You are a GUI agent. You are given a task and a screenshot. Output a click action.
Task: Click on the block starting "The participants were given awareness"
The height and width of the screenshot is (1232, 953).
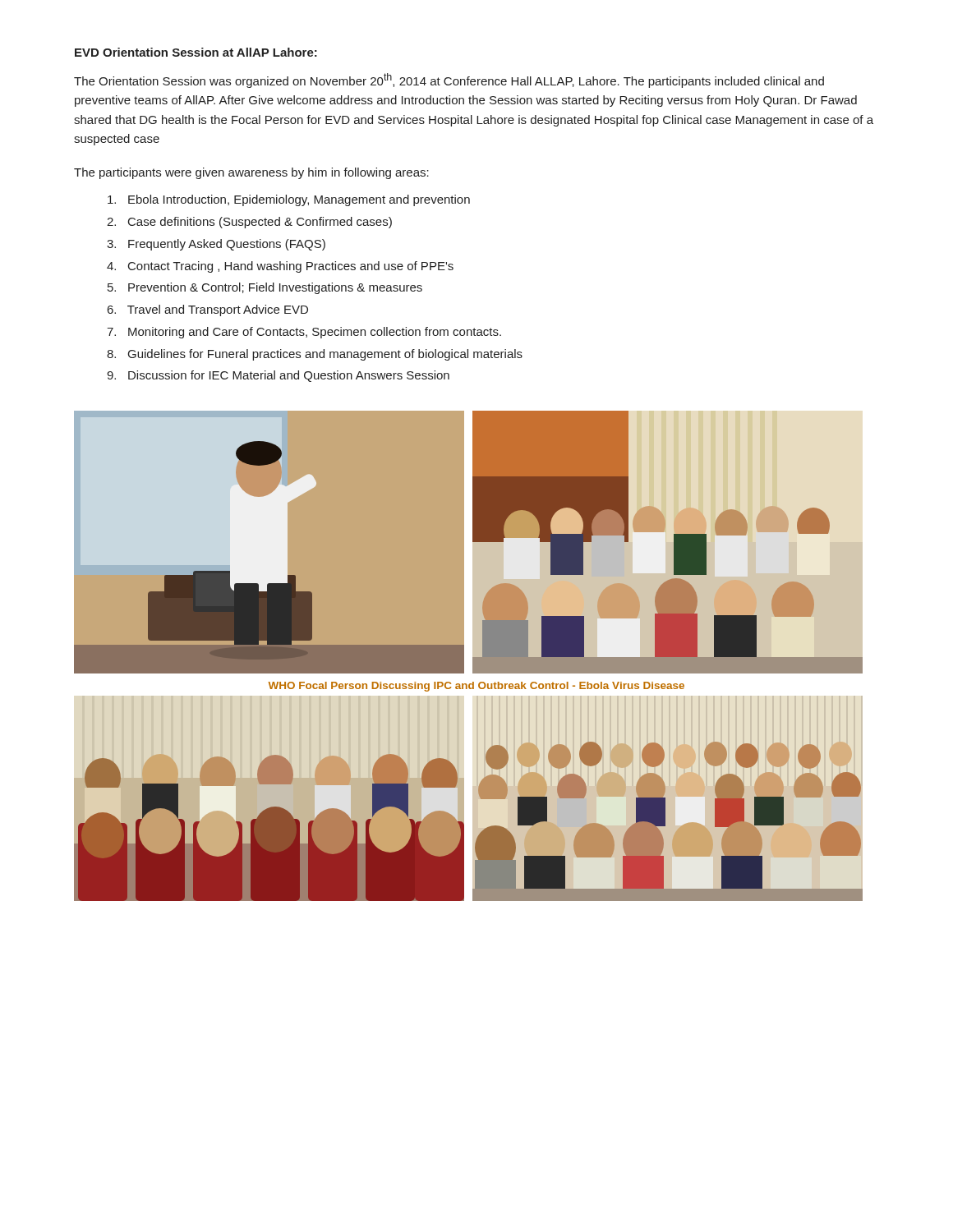point(252,172)
